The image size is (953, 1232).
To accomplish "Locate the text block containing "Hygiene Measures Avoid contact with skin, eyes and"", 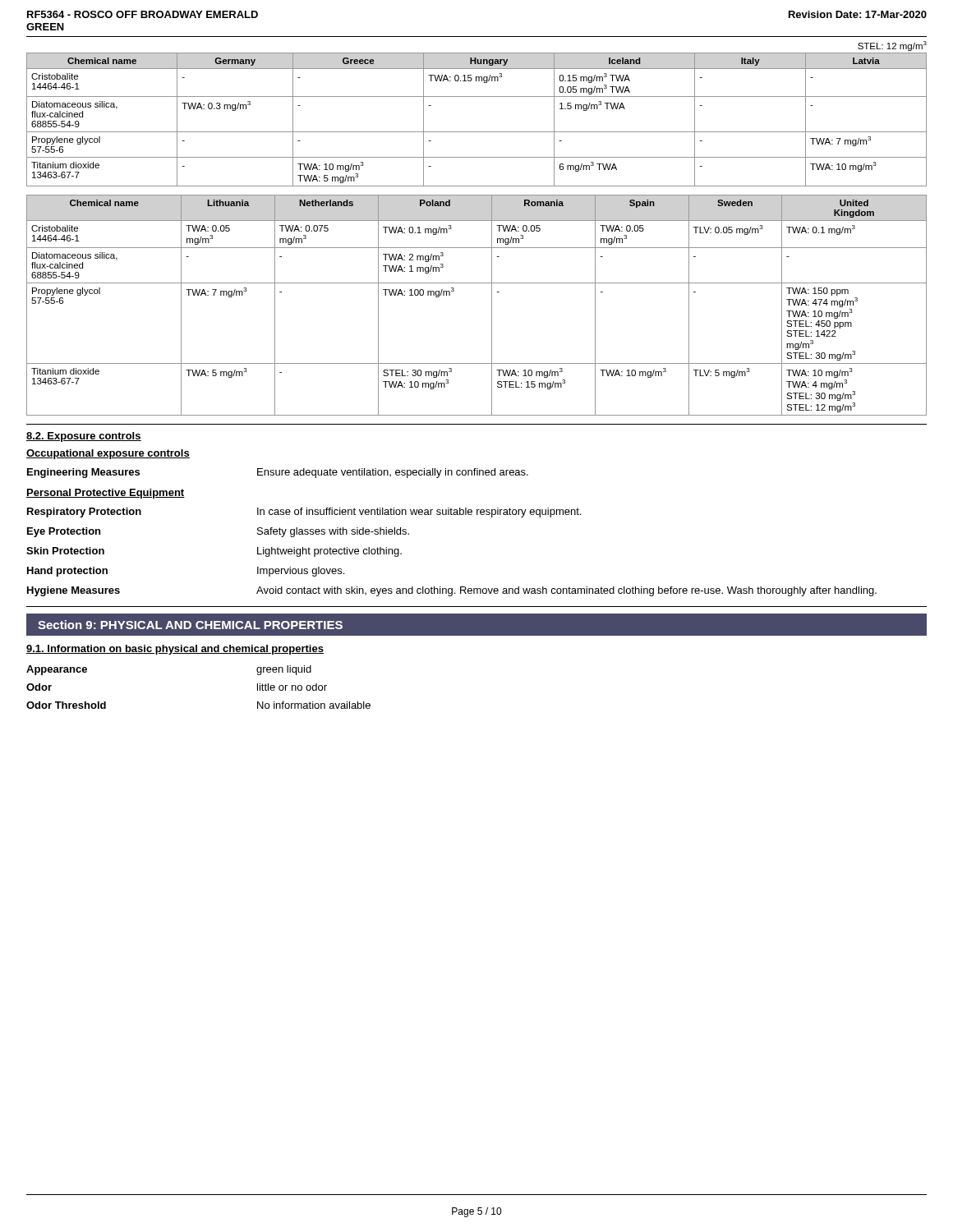I will tap(476, 590).
